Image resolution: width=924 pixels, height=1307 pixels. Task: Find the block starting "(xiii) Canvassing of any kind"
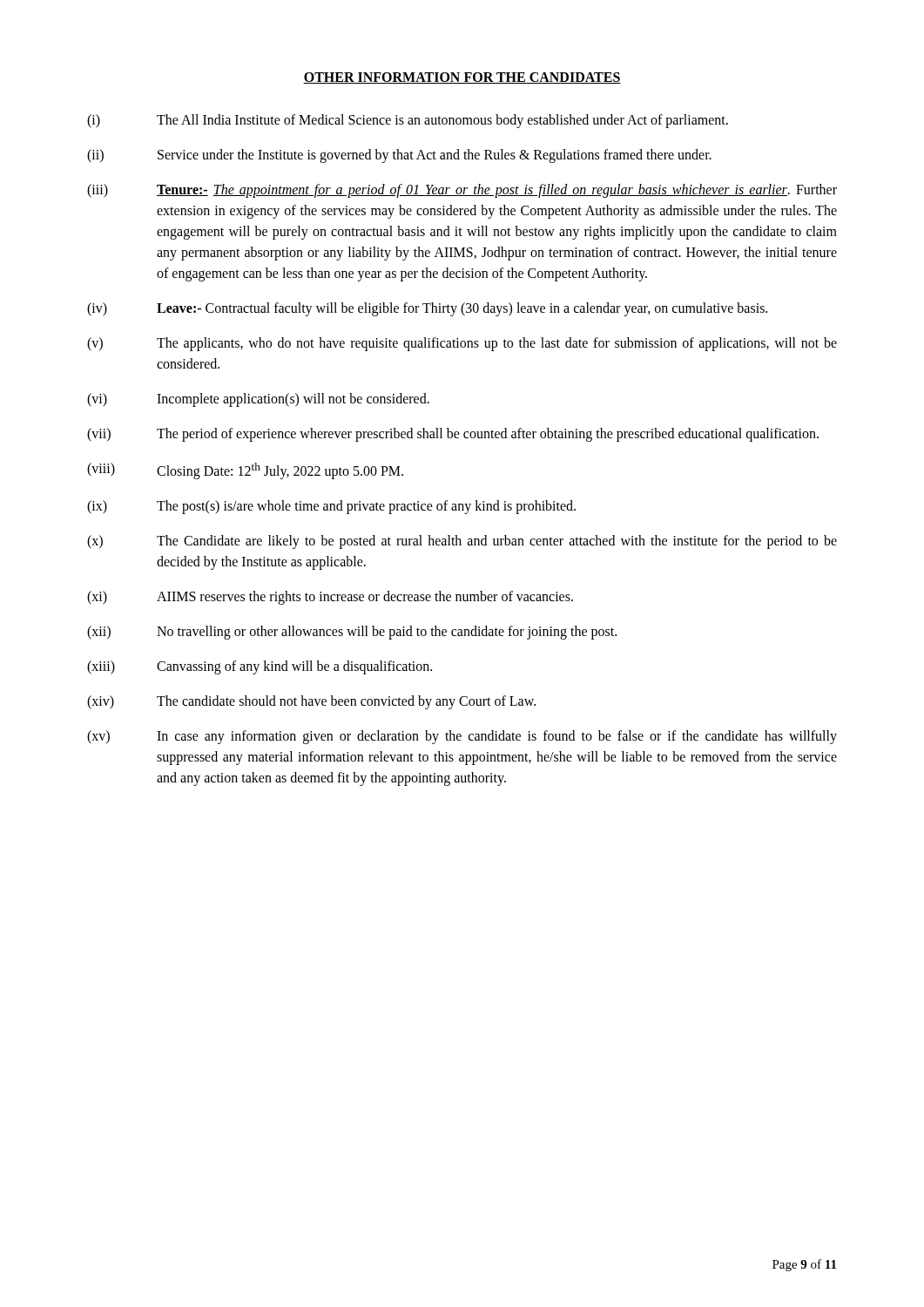pos(260,667)
